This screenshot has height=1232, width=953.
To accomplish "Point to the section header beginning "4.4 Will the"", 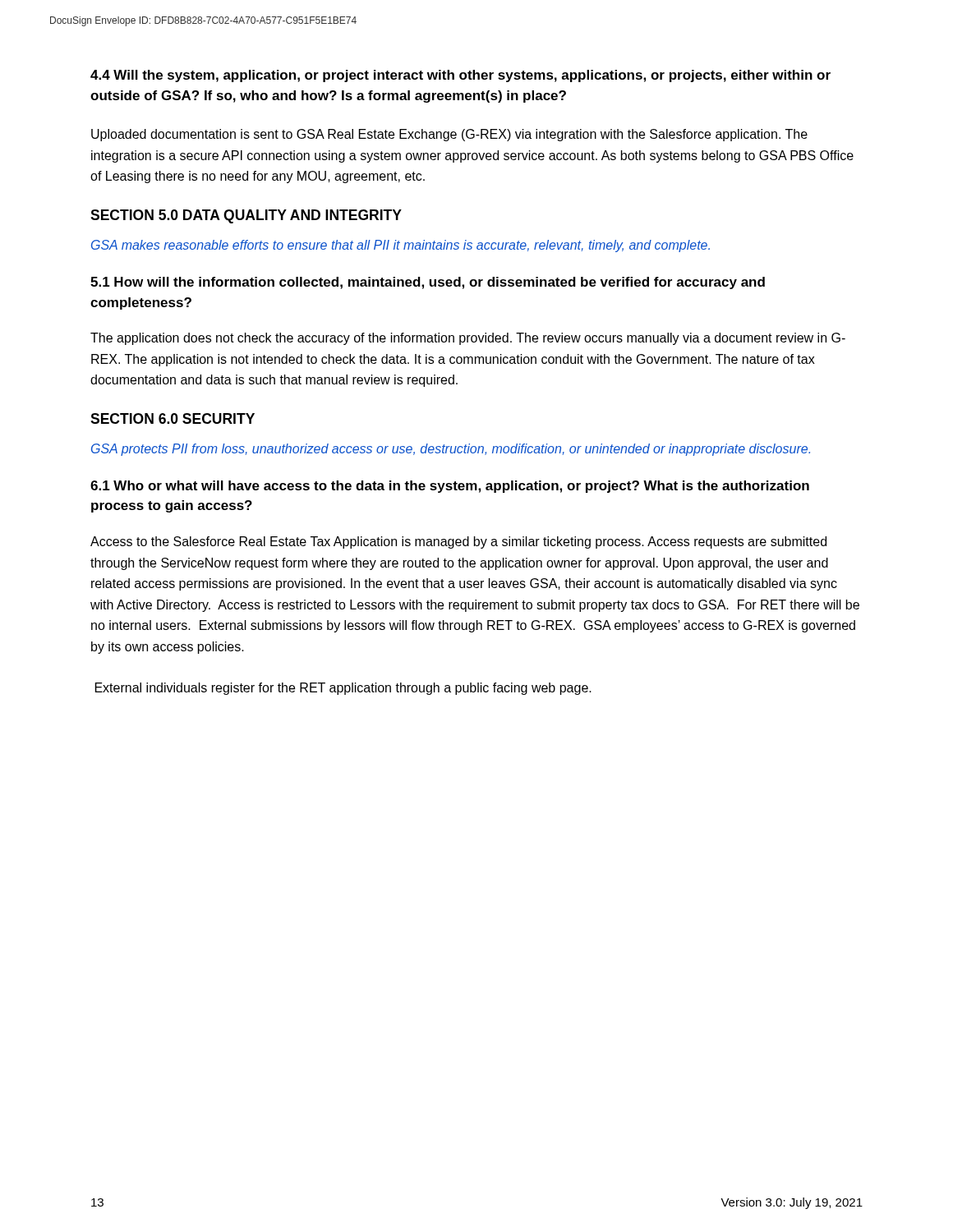I will tap(460, 85).
